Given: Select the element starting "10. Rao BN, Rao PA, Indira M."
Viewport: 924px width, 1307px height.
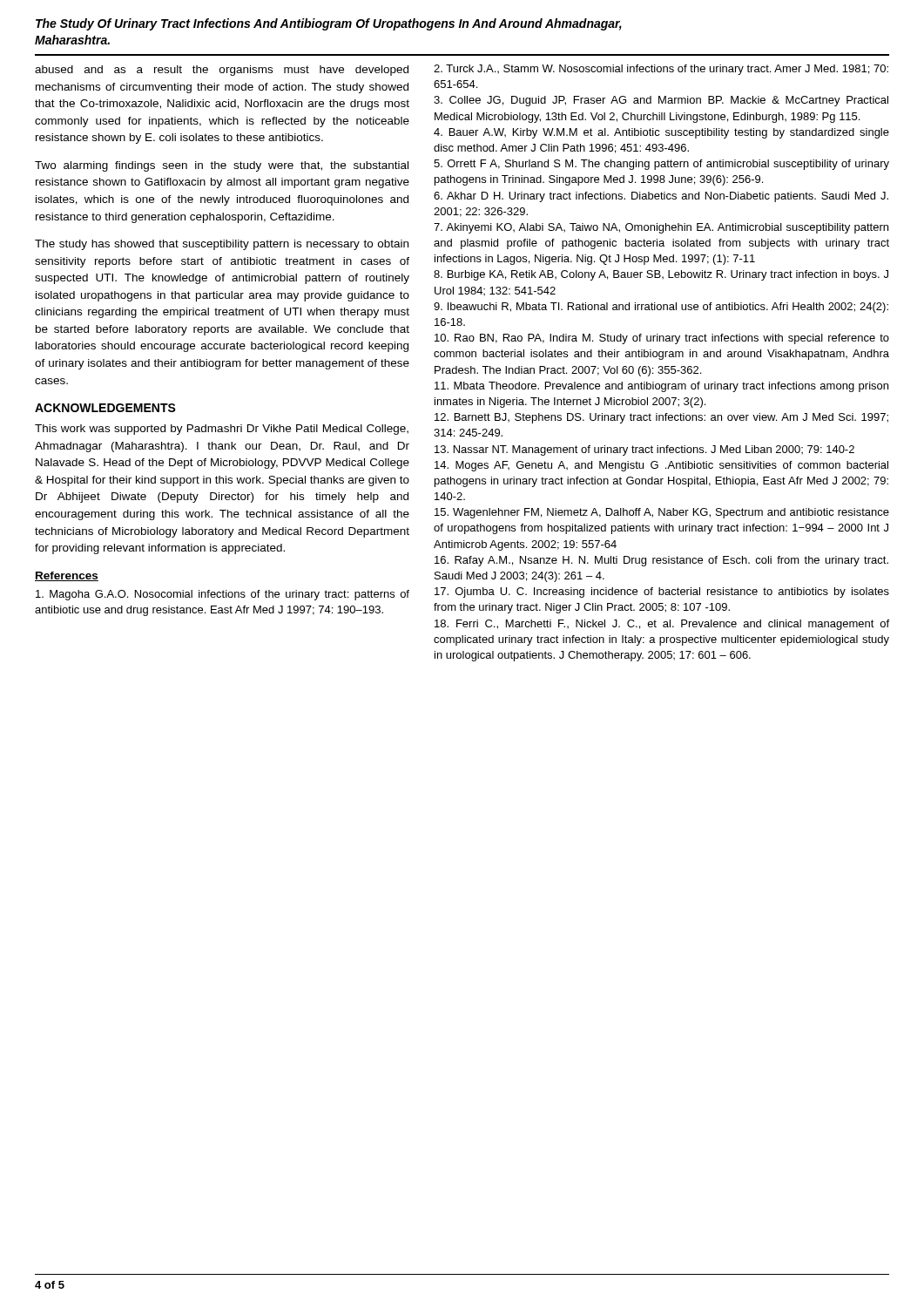Looking at the screenshot, I should 661,354.
